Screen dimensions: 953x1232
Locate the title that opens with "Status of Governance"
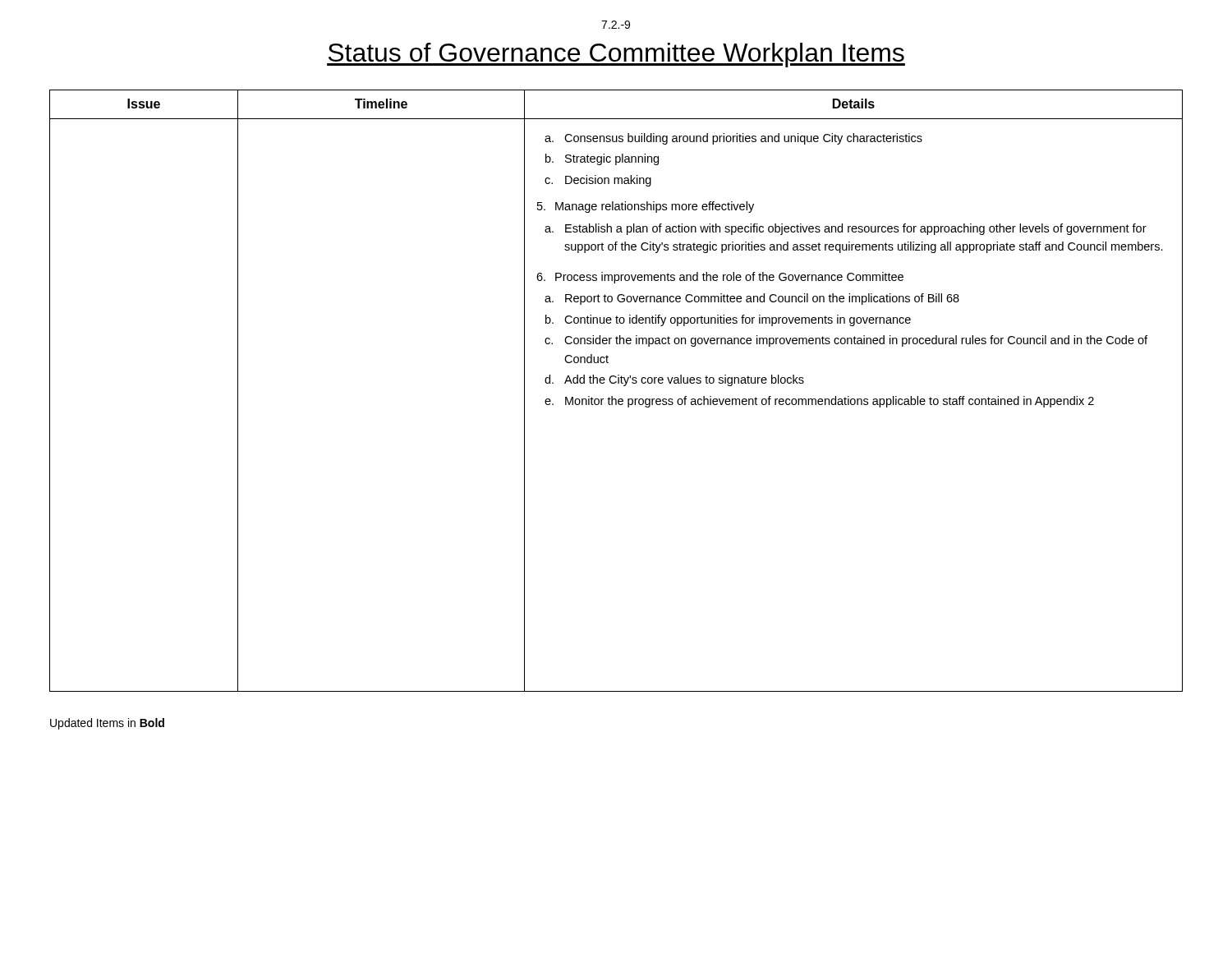[x=616, y=53]
